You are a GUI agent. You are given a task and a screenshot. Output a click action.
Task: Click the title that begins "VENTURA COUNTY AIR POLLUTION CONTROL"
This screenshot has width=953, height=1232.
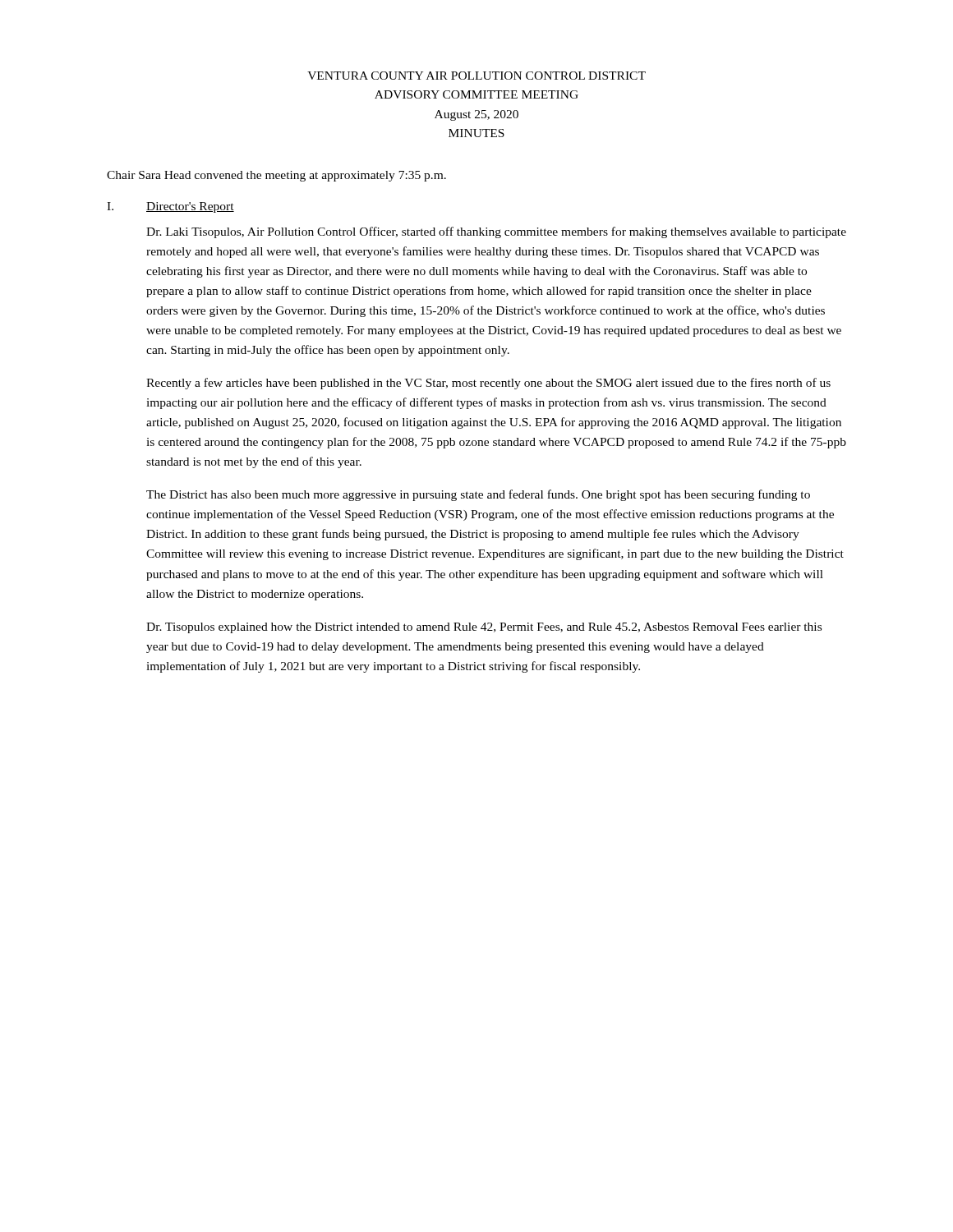[476, 104]
